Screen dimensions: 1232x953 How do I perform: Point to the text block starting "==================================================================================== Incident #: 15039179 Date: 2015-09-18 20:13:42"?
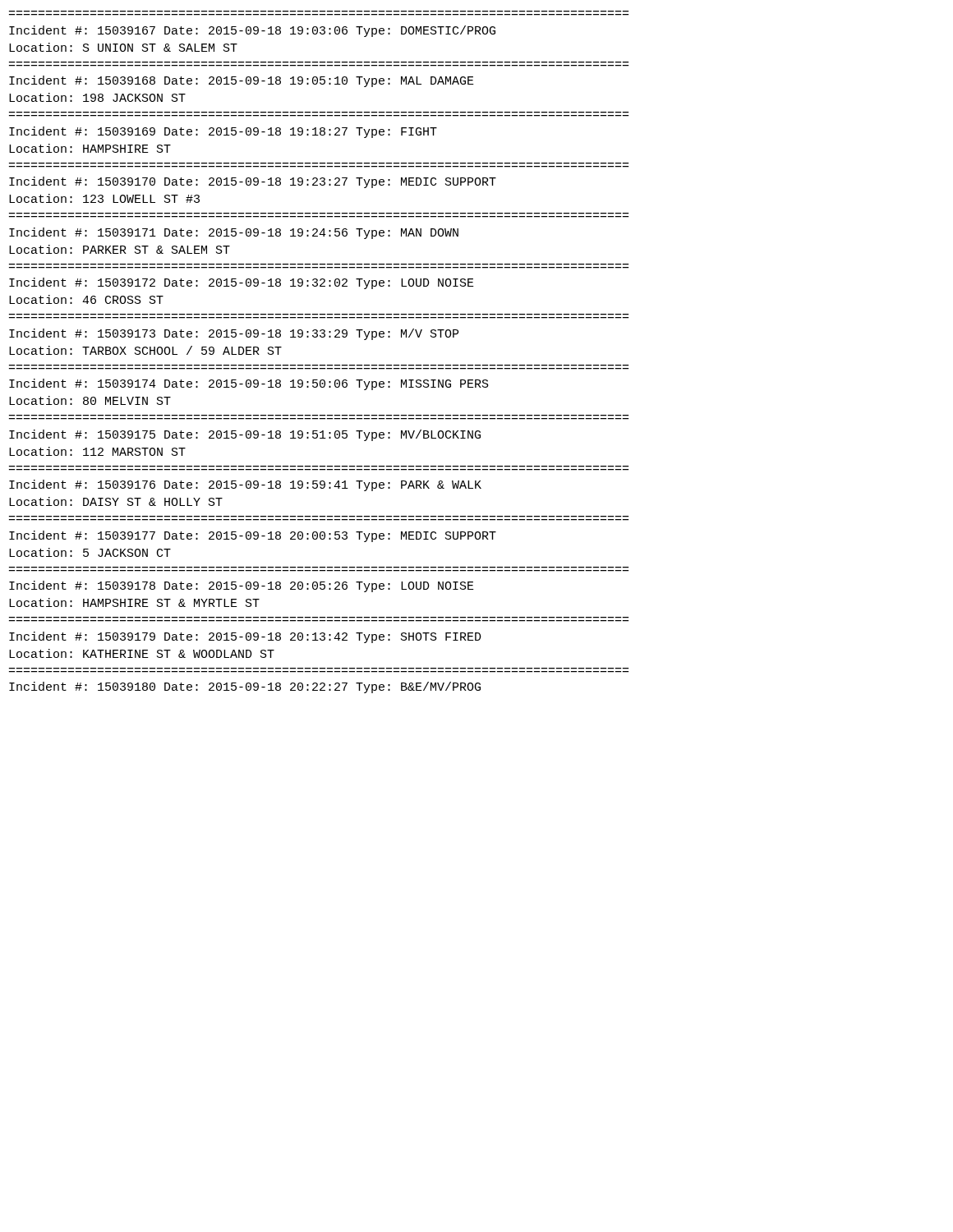coord(476,638)
